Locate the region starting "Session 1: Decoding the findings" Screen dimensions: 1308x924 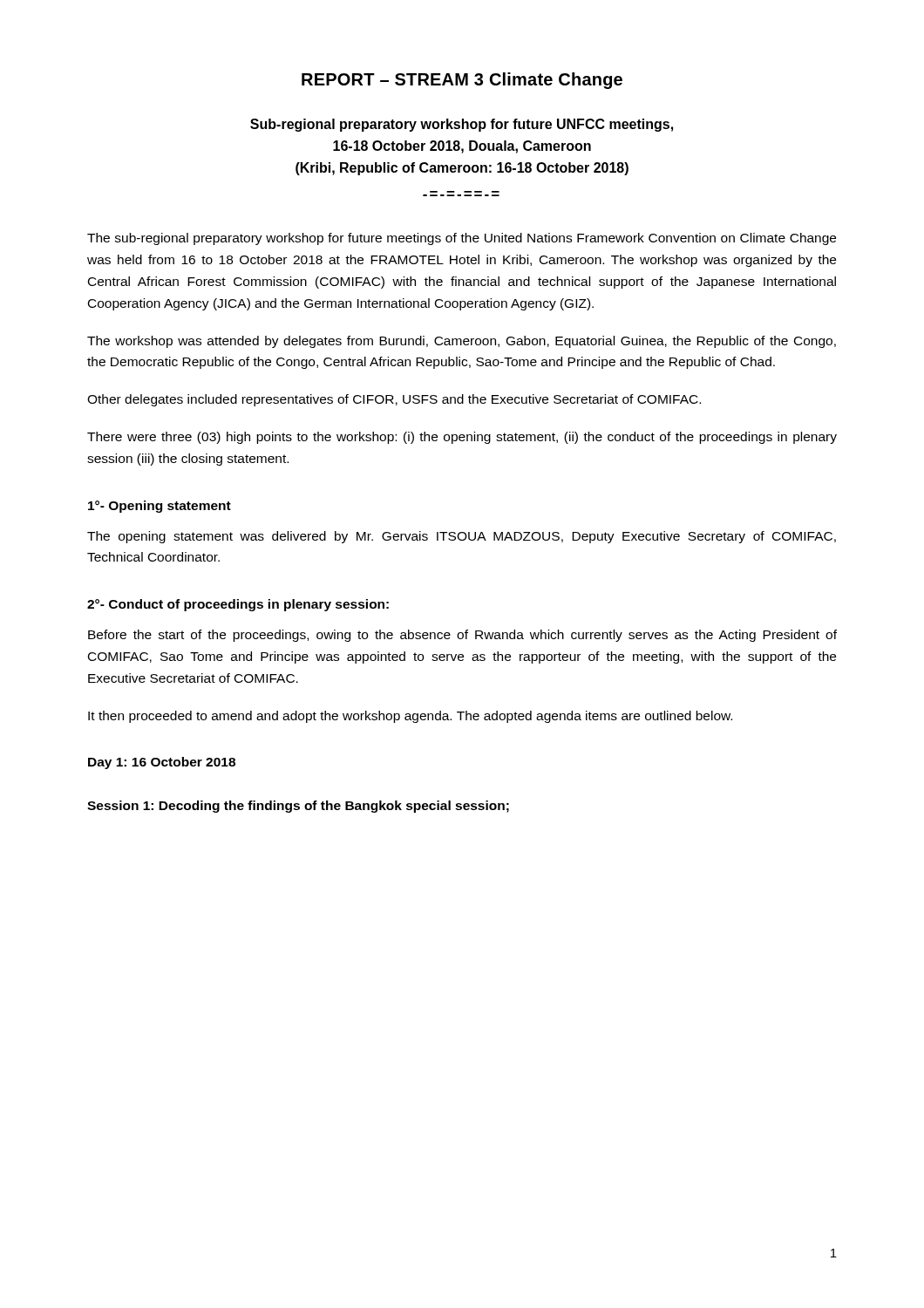298,806
